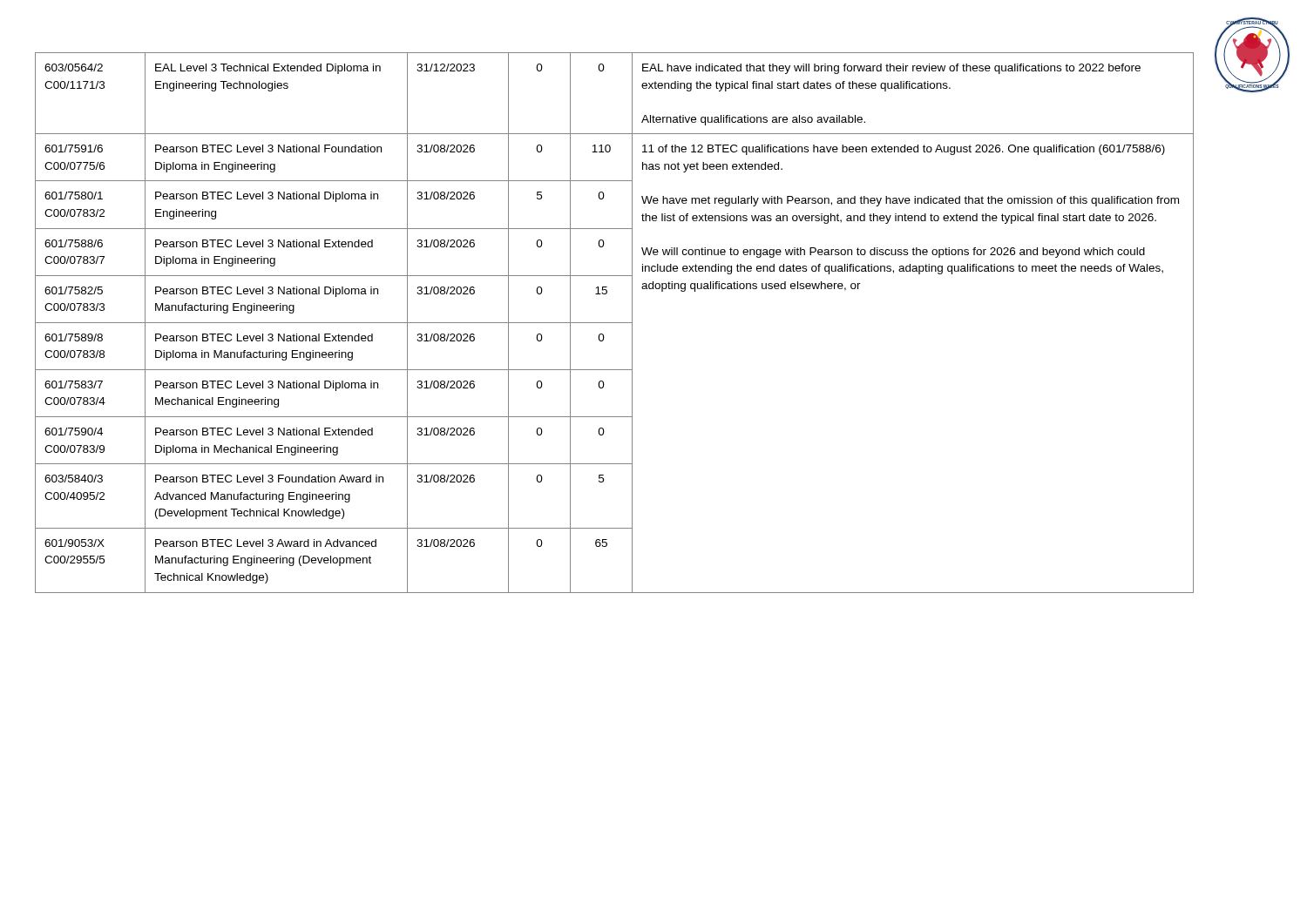Locate the table
The image size is (1307, 924).
[614, 322]
